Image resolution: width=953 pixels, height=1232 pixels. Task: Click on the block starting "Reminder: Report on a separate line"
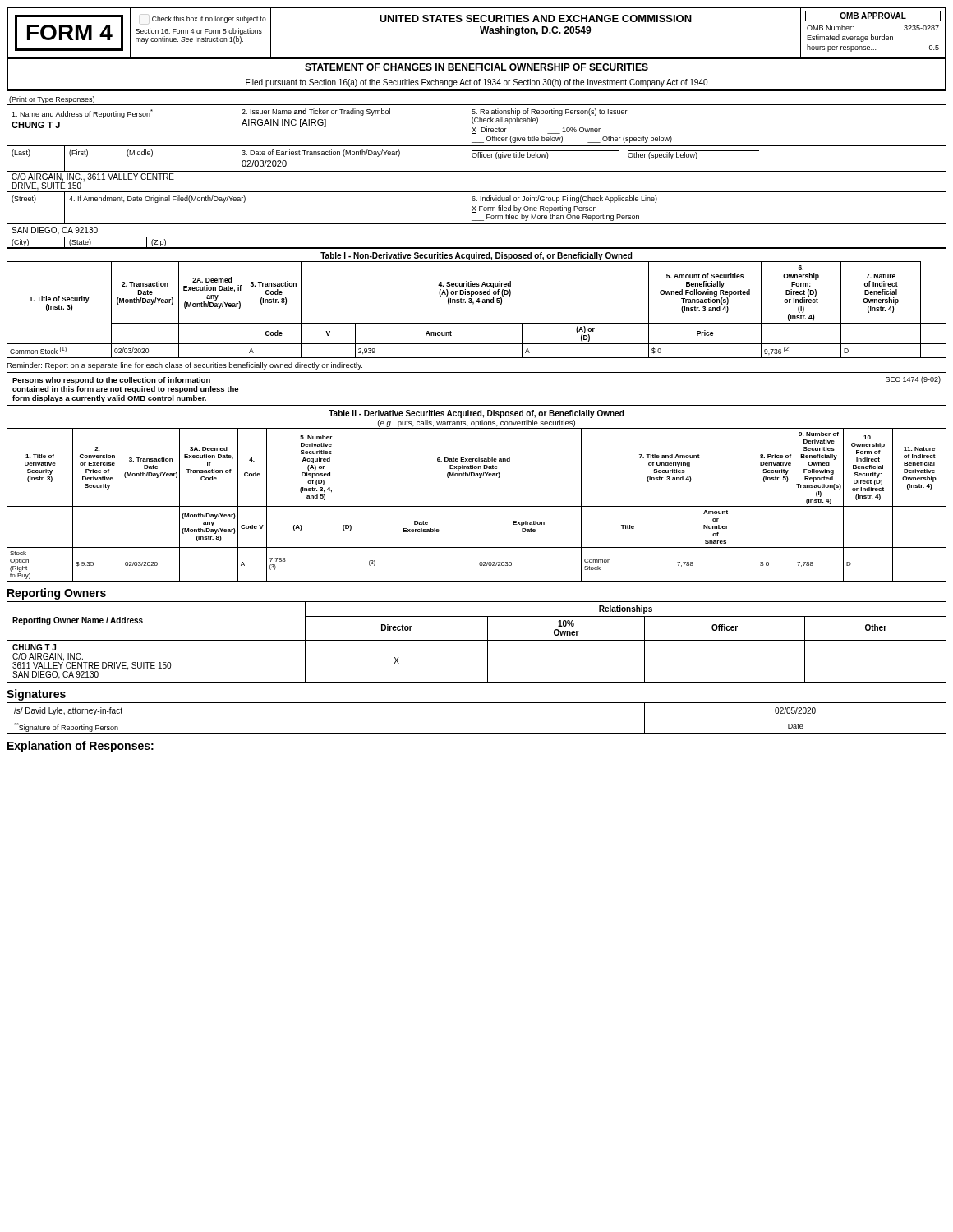coord(185,365)
